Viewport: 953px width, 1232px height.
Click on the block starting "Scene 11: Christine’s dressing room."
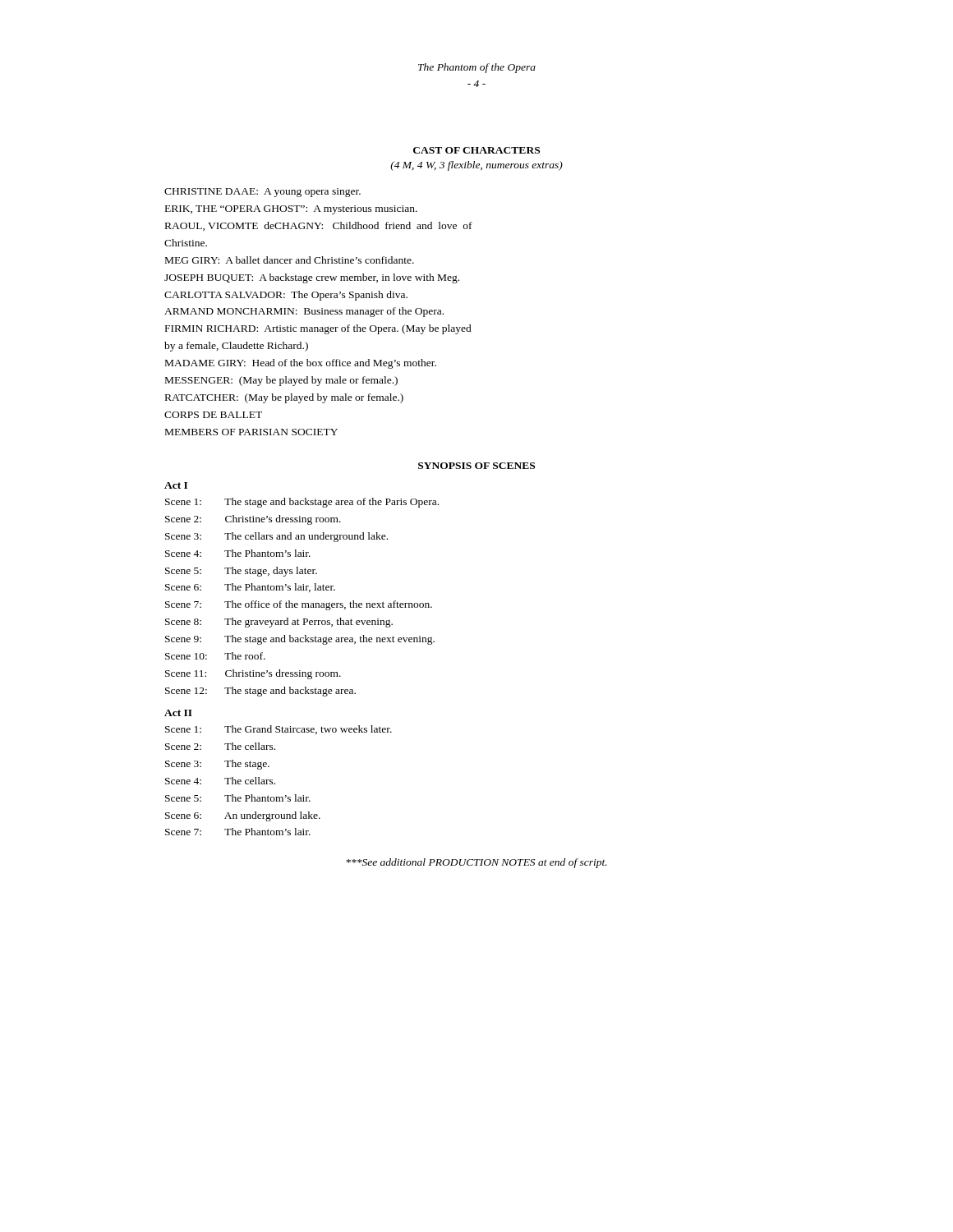[253, 674]
